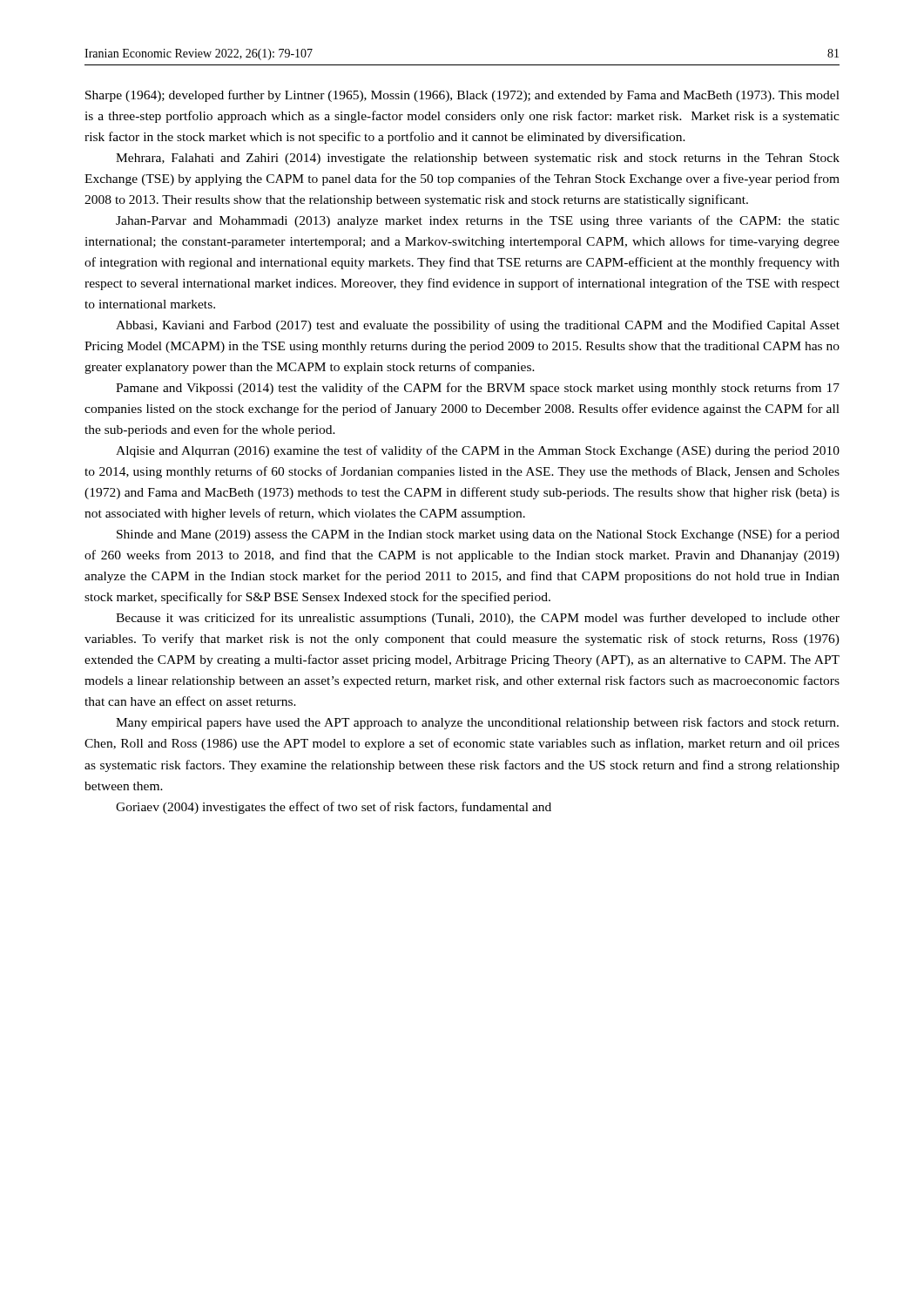Find the text block containing "Jahan-Parvar and Mohammadi (2013) analyze"
924x1307 pixels.
[462, 262]
